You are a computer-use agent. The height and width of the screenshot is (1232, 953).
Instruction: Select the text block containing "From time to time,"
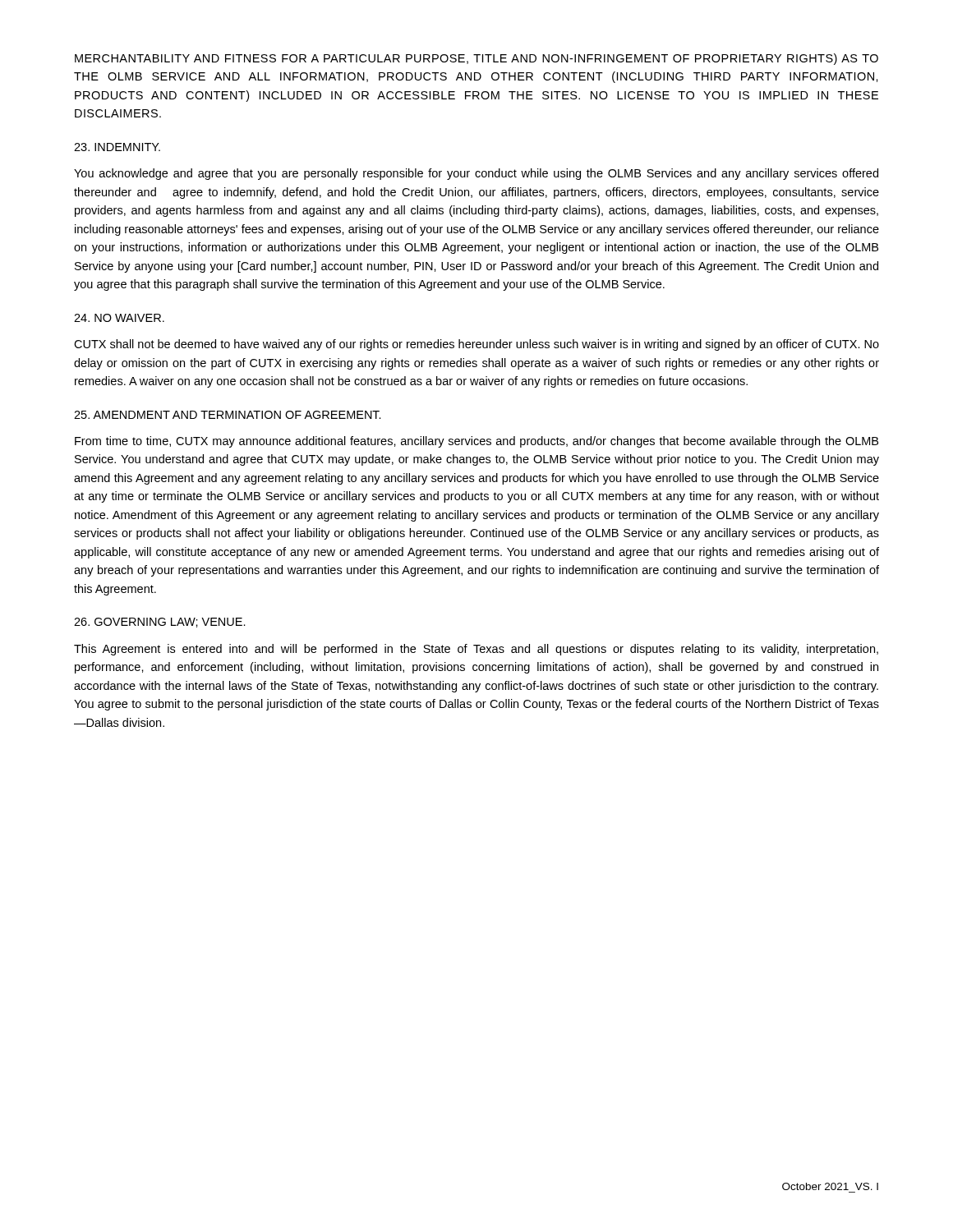[476, 515]
